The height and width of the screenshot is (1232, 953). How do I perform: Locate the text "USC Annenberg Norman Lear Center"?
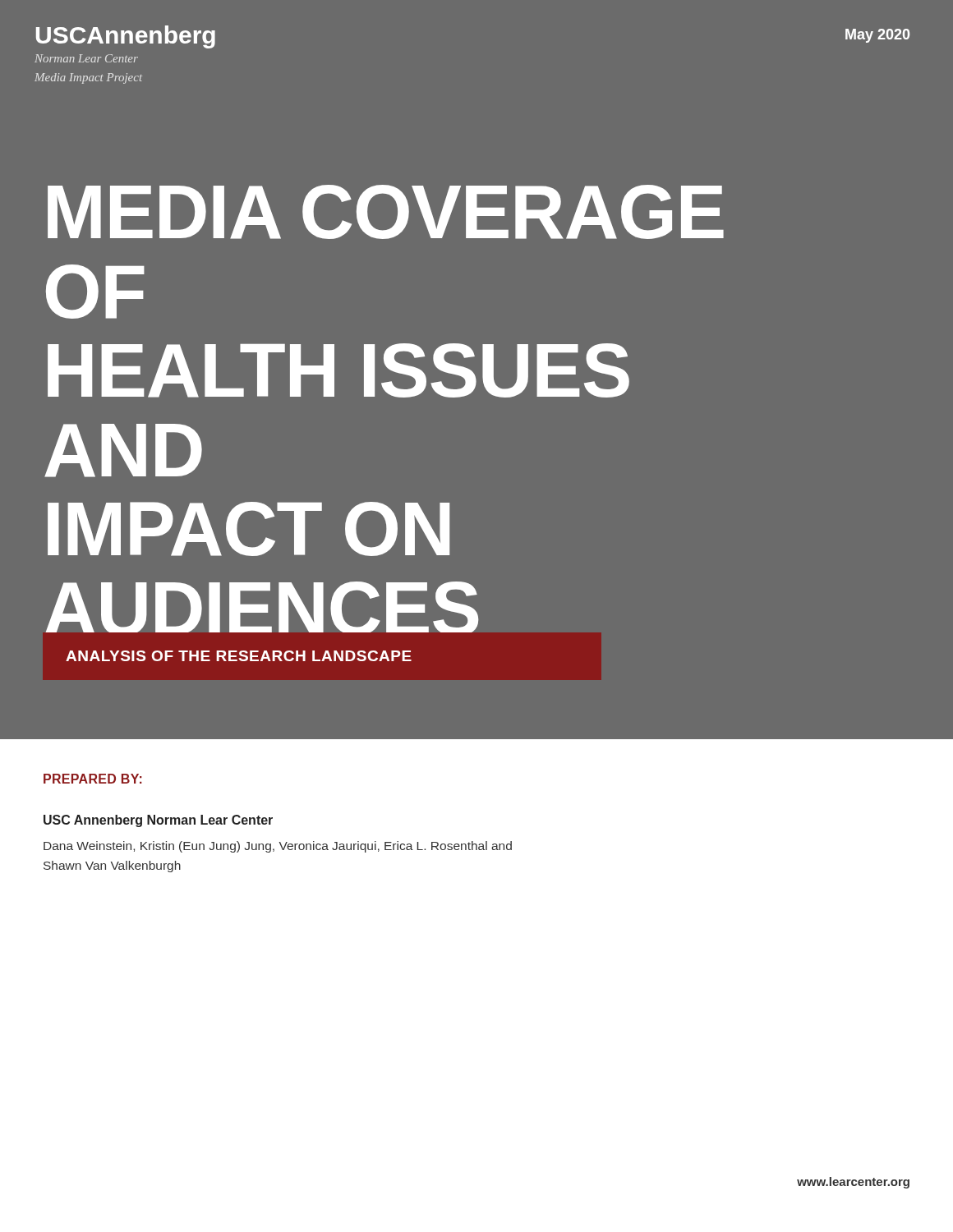coord(158,820)
